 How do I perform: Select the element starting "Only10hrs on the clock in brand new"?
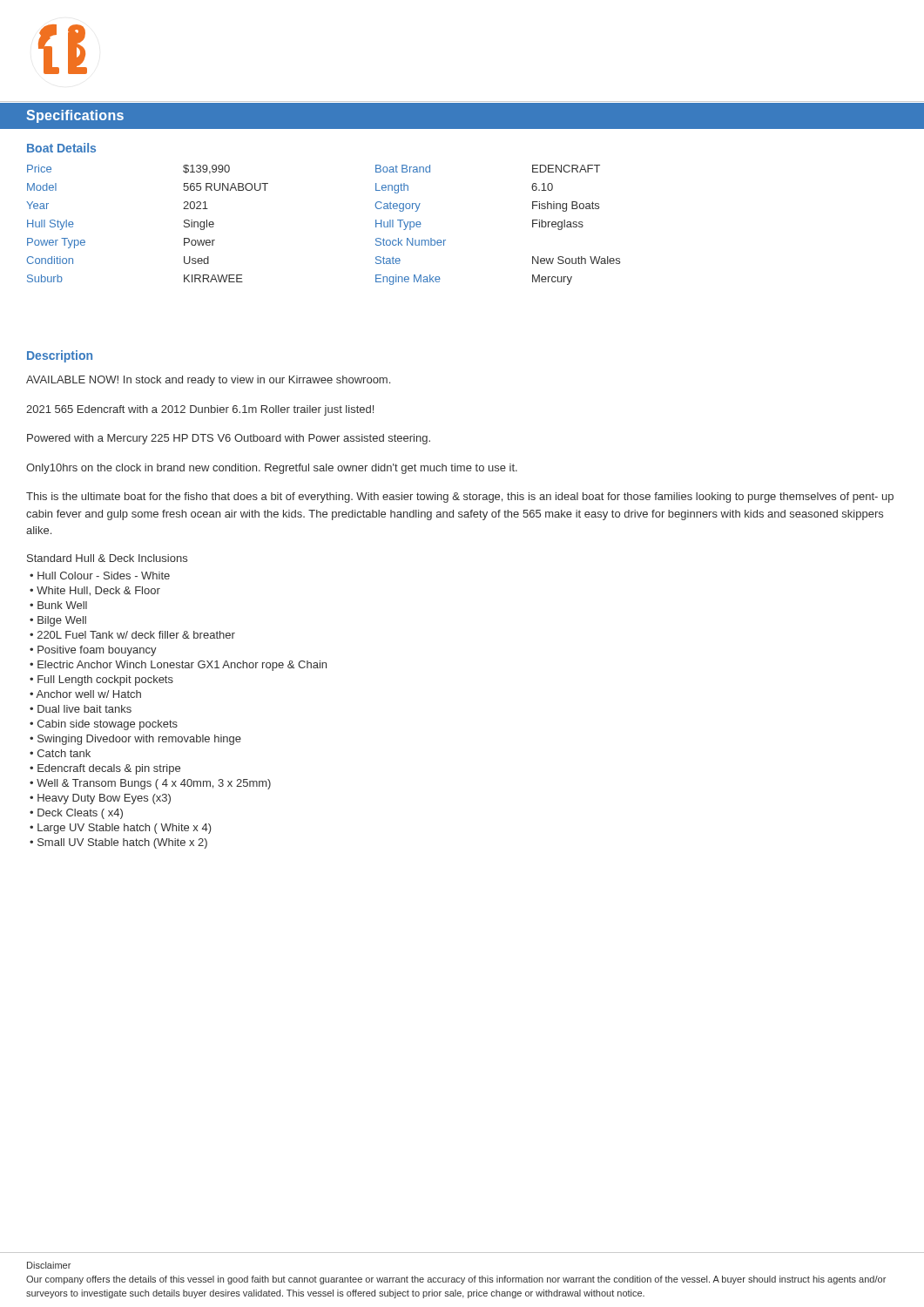point(272,467)
